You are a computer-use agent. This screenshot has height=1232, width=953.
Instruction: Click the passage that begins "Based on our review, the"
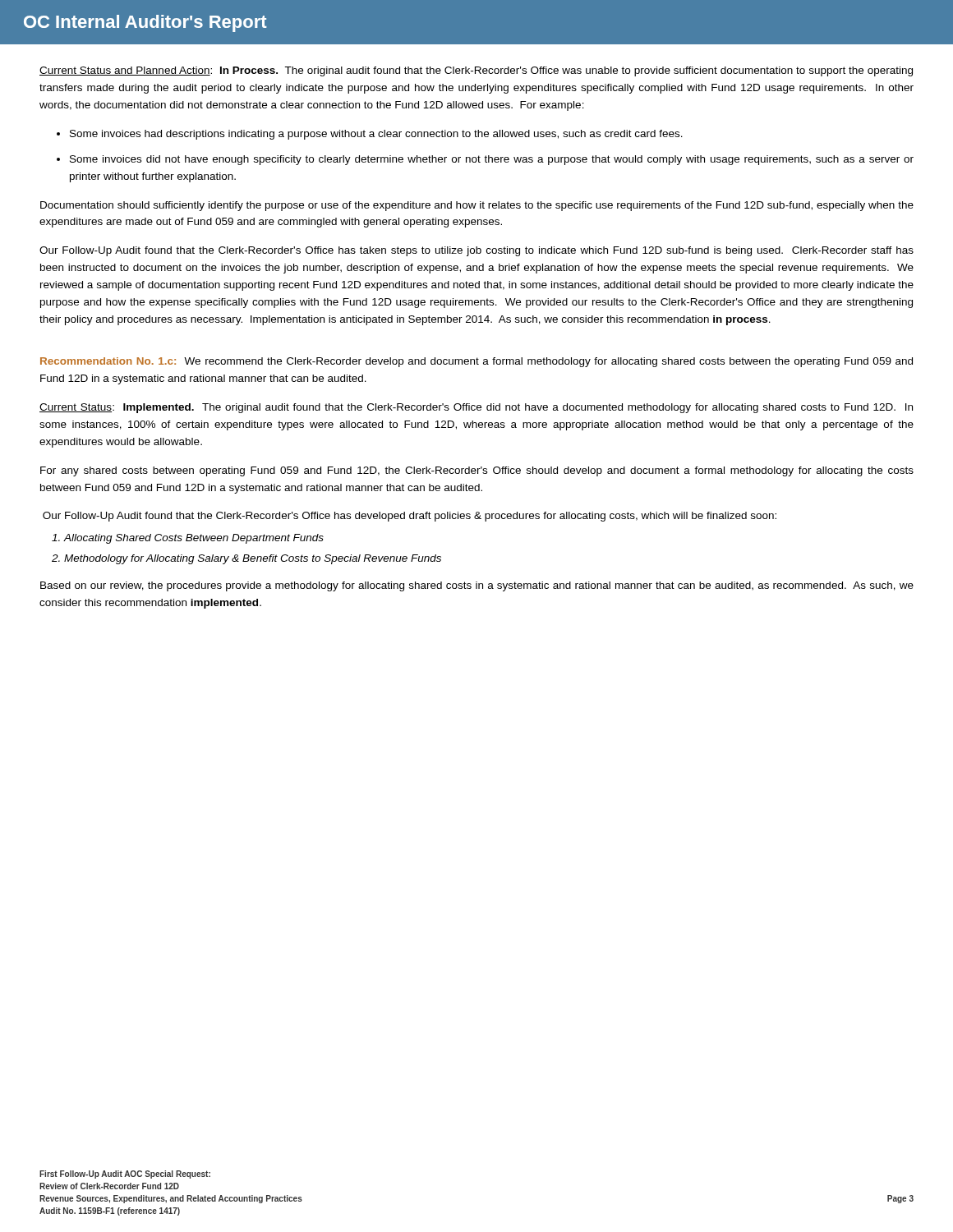(x=476, y=594)
